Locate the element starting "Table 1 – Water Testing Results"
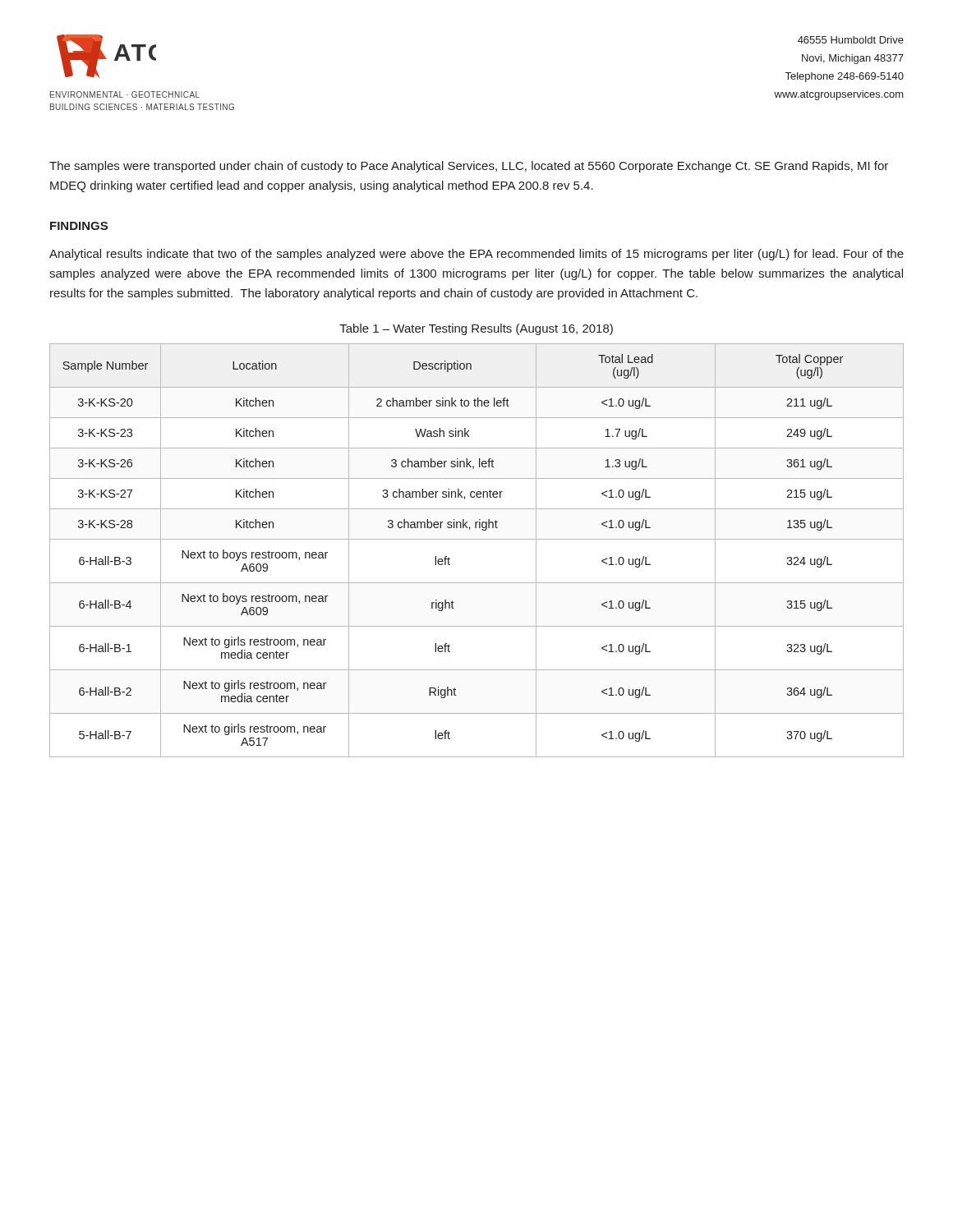953x1232 pixels. coord(476,328)
